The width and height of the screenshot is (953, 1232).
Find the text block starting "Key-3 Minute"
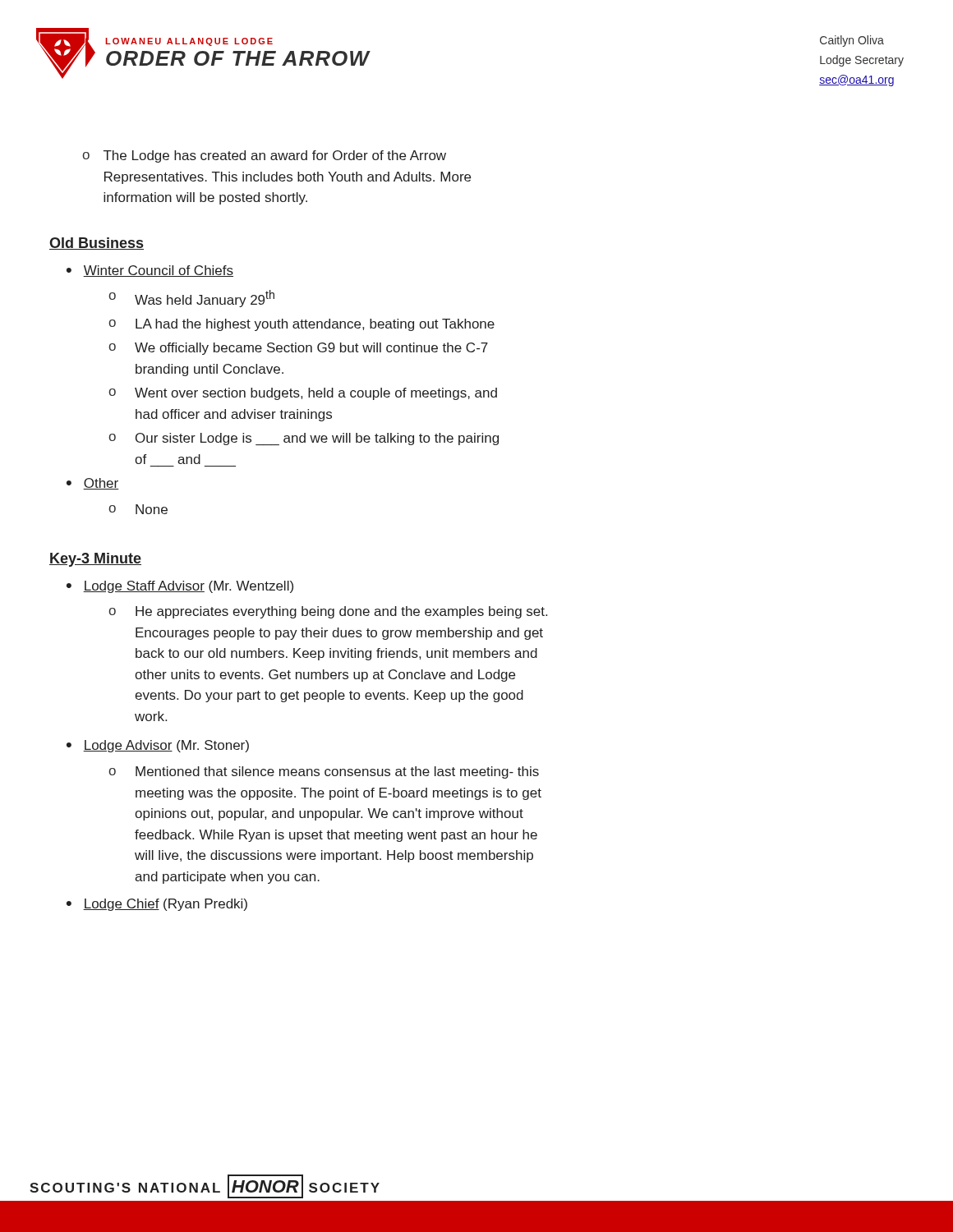95,558
